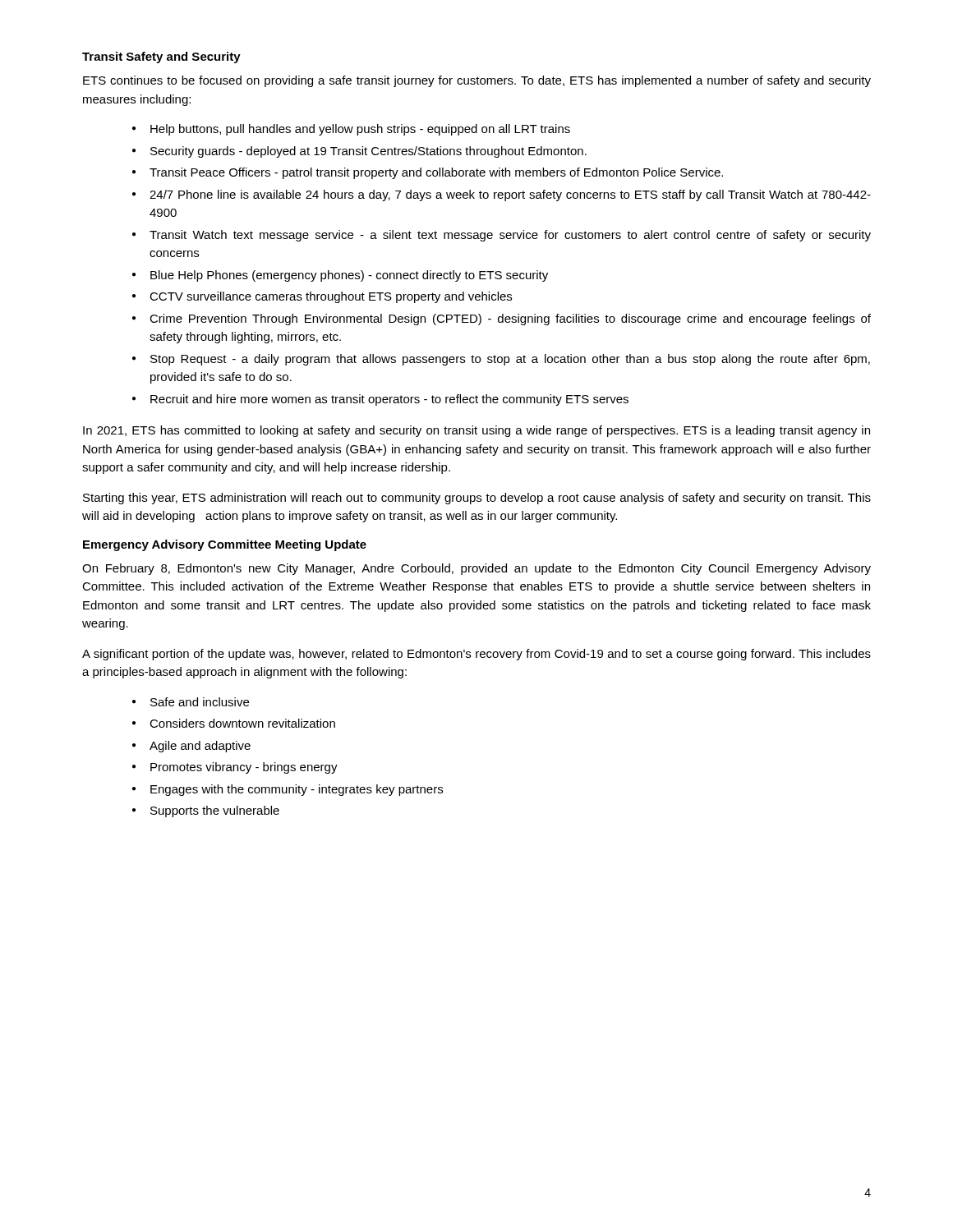Image resolution: width=953 pixels, height=1232 pixels.
Task: Click the passage that begins "Security guards - deployed at 19 Transit"
Action: [368, 150]
